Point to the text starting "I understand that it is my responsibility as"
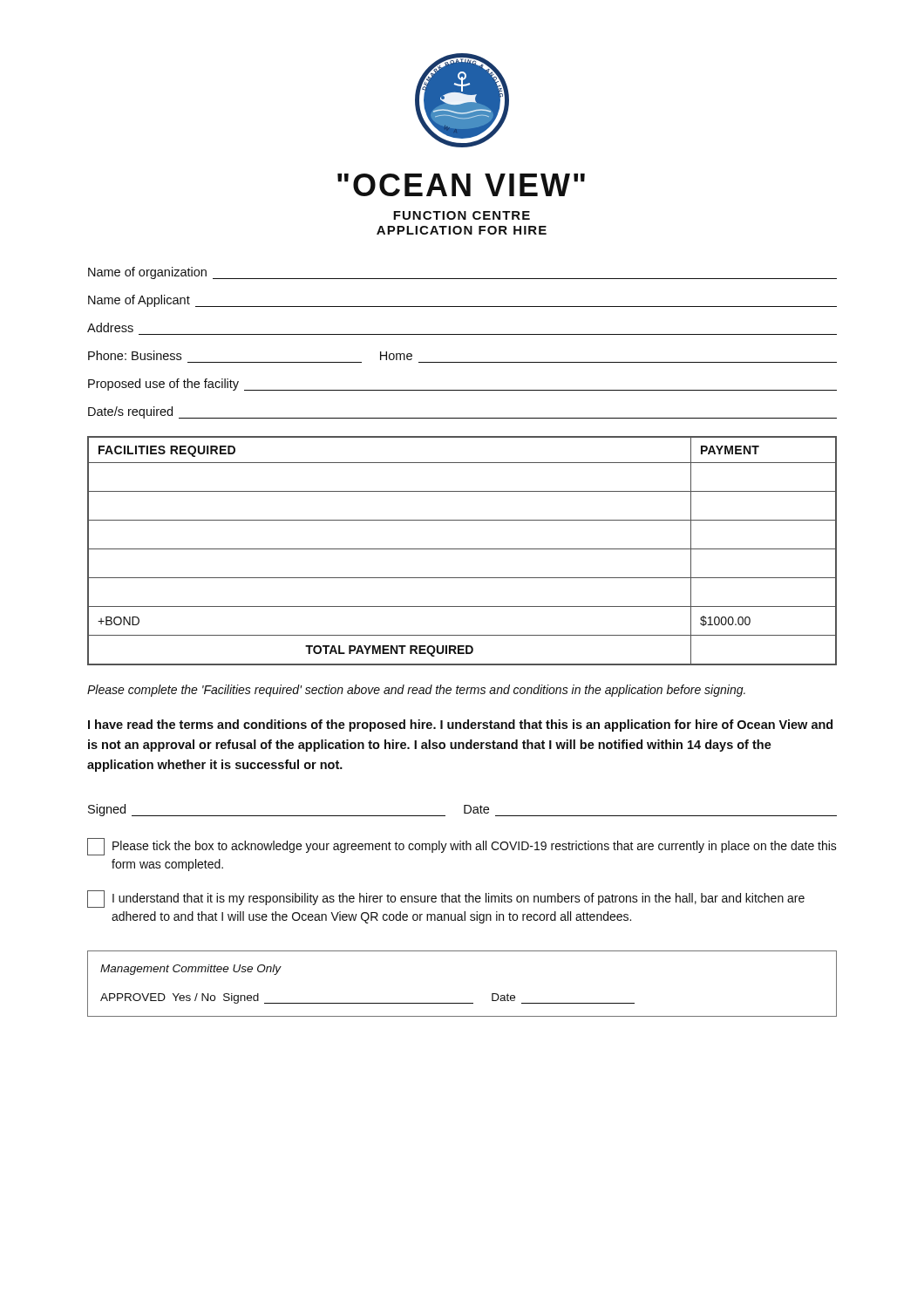 462,907
